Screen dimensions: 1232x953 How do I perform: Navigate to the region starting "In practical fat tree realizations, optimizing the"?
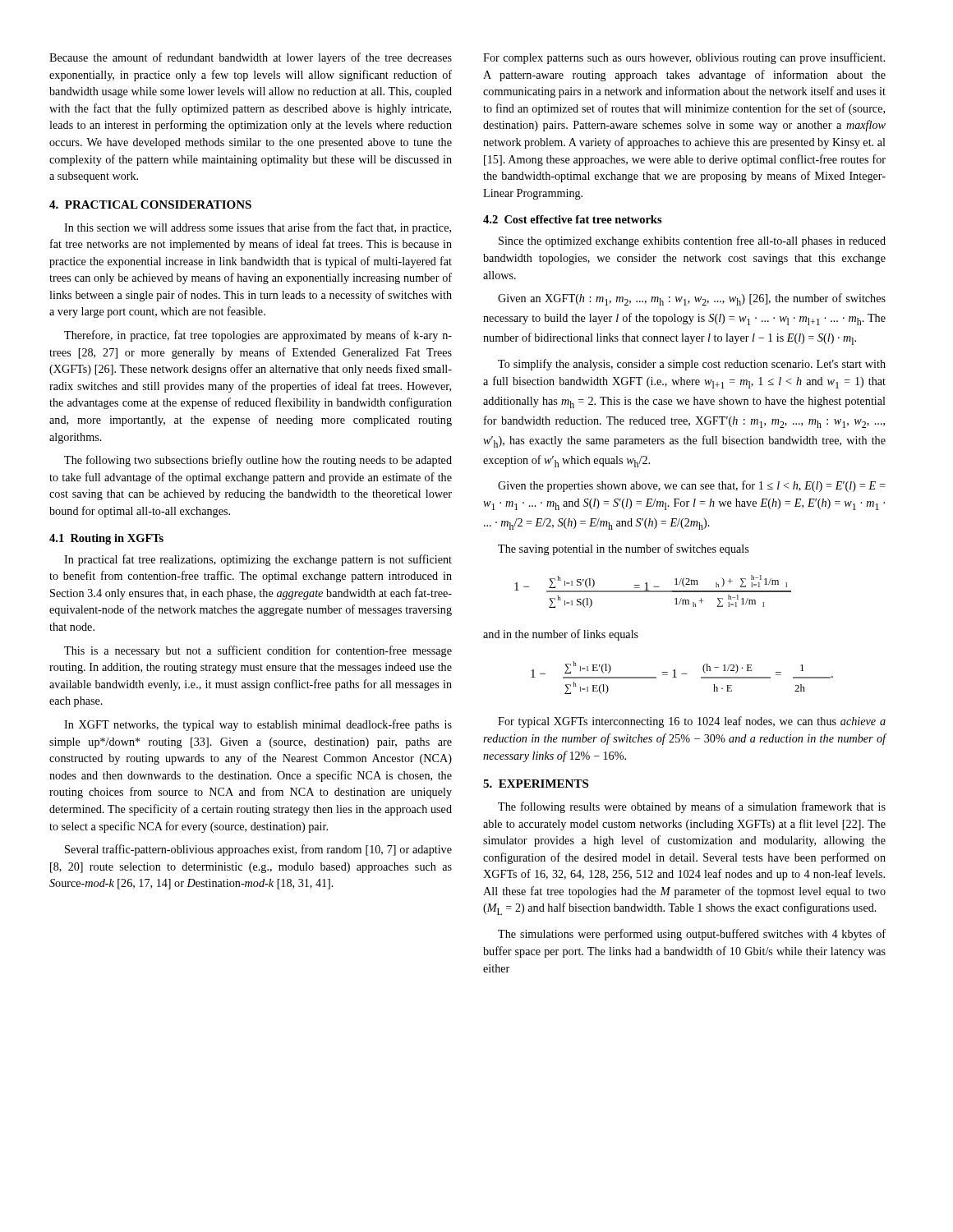[251, 721]
